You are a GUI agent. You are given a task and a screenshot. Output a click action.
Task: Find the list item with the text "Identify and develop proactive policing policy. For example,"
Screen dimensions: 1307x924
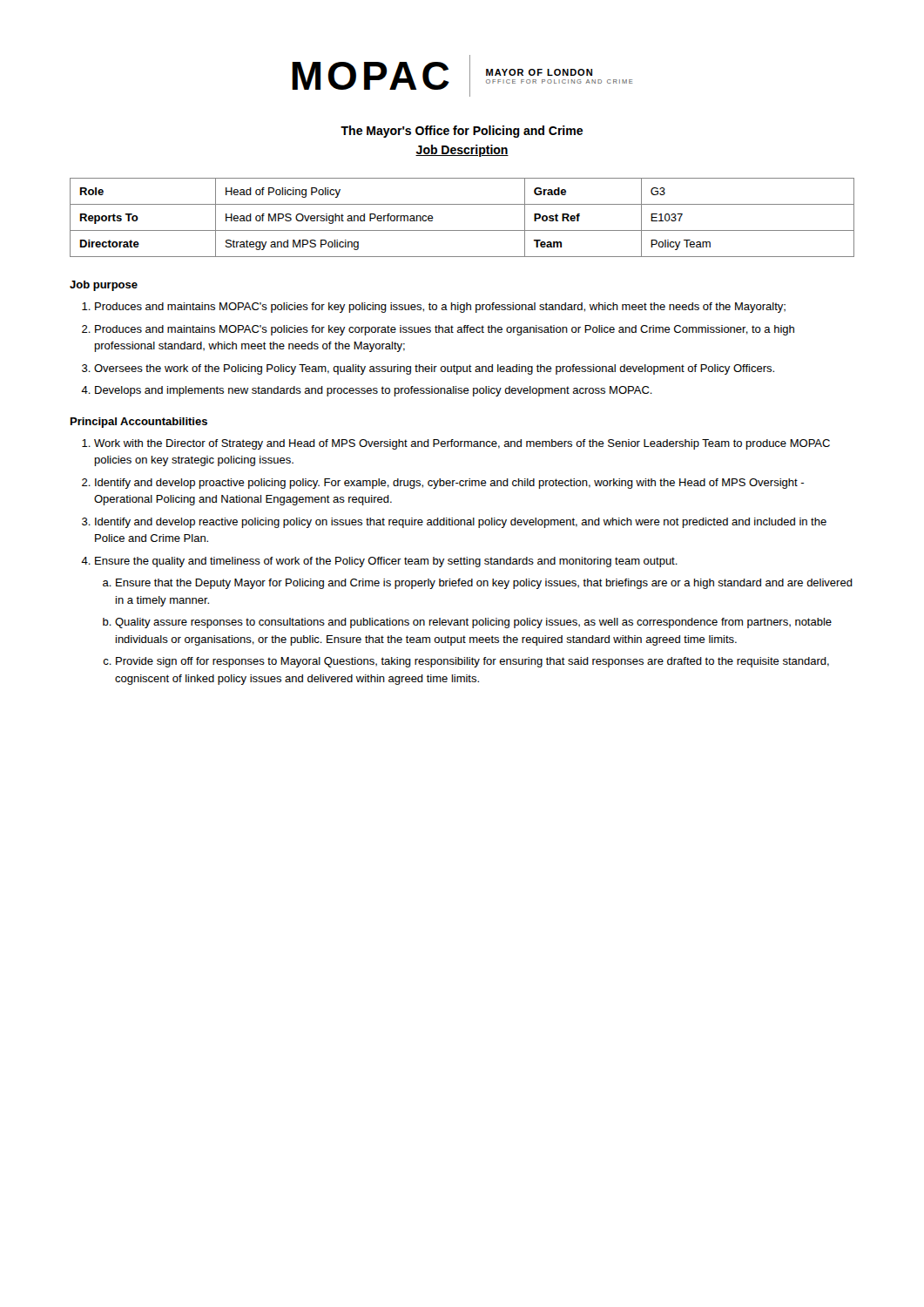pos(449,490)
